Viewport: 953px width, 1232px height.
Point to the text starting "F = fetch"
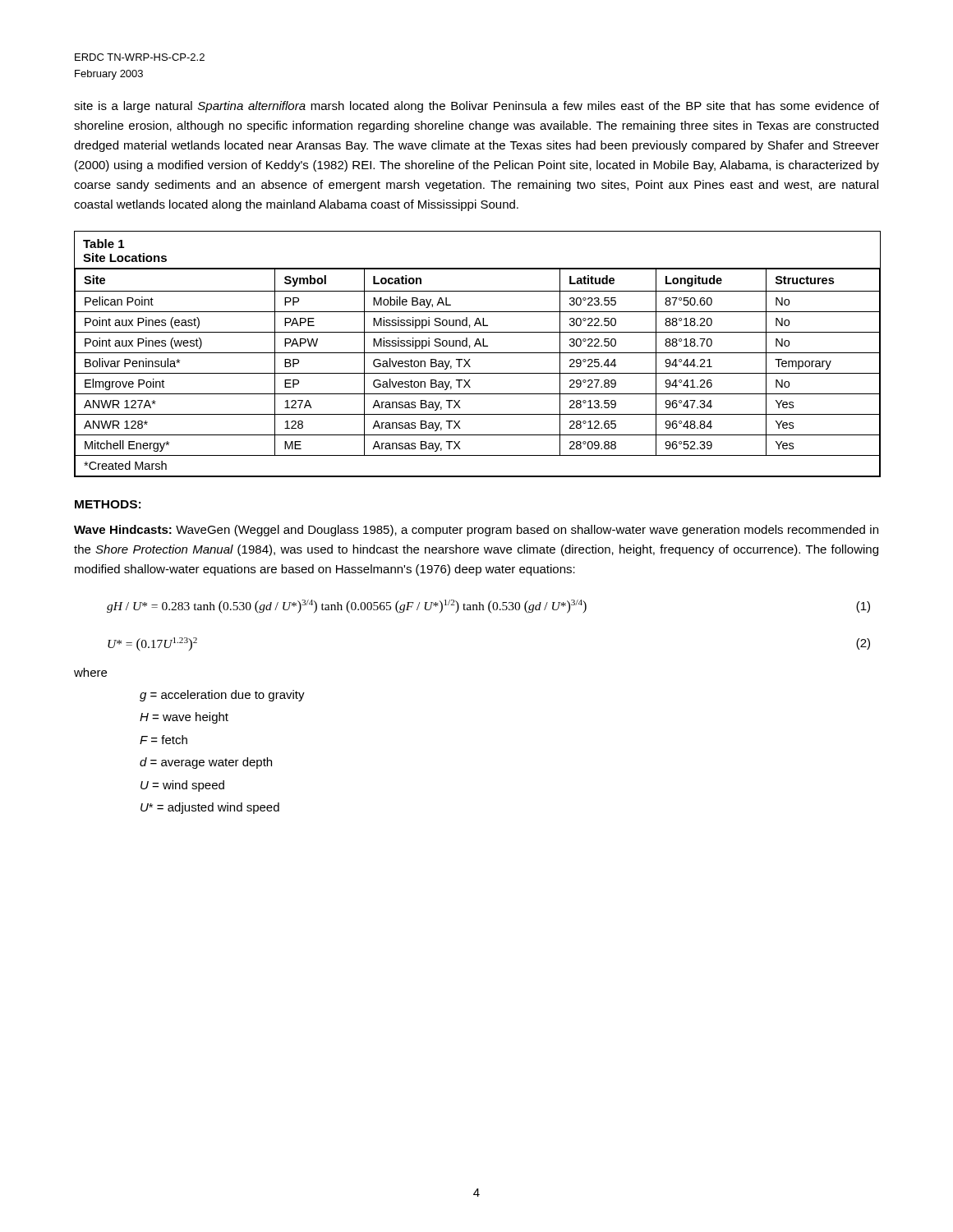tap(164, 740)
